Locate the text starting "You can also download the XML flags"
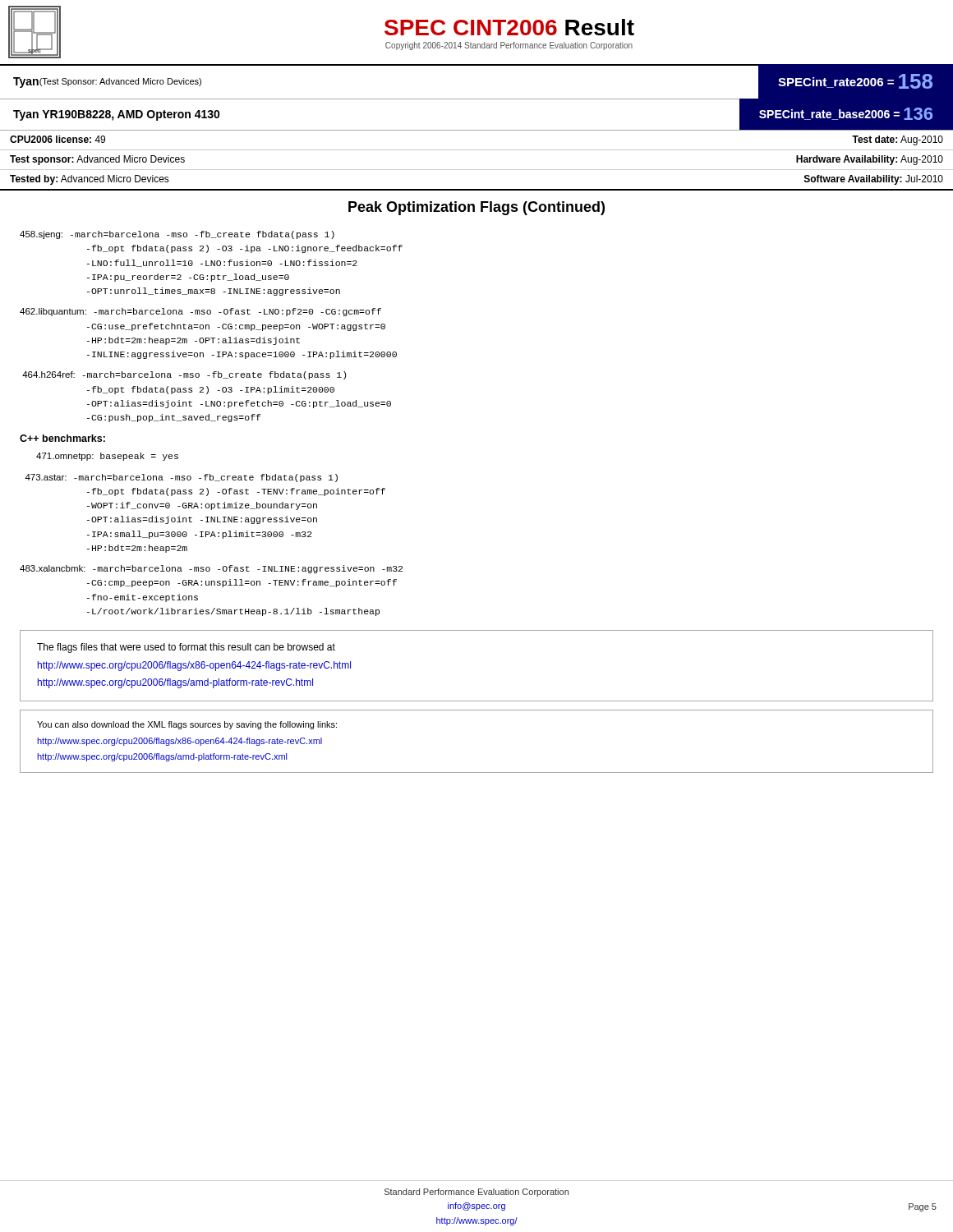 click(187, 740)
